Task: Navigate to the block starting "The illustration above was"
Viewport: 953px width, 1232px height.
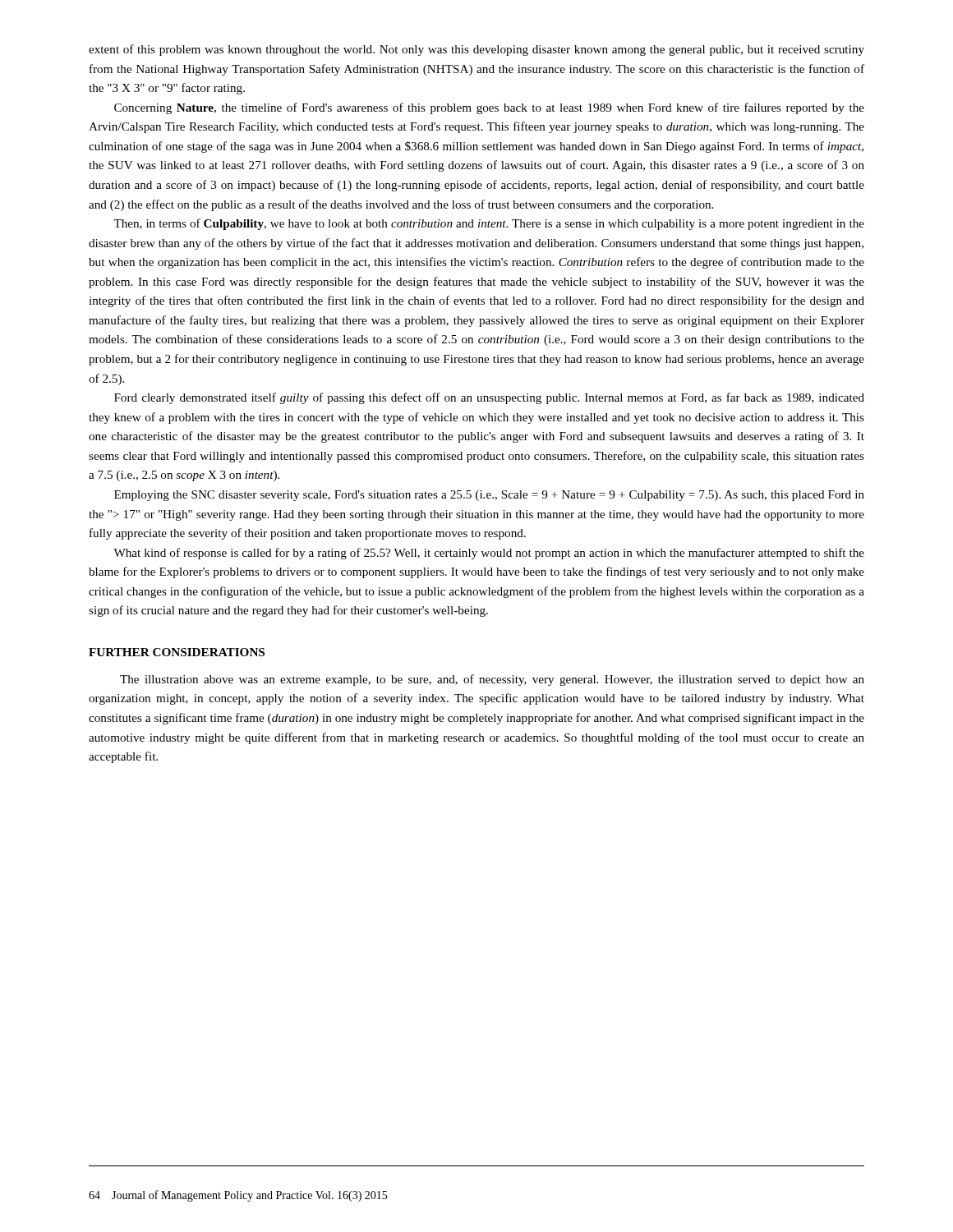Action: coord(476,718)
